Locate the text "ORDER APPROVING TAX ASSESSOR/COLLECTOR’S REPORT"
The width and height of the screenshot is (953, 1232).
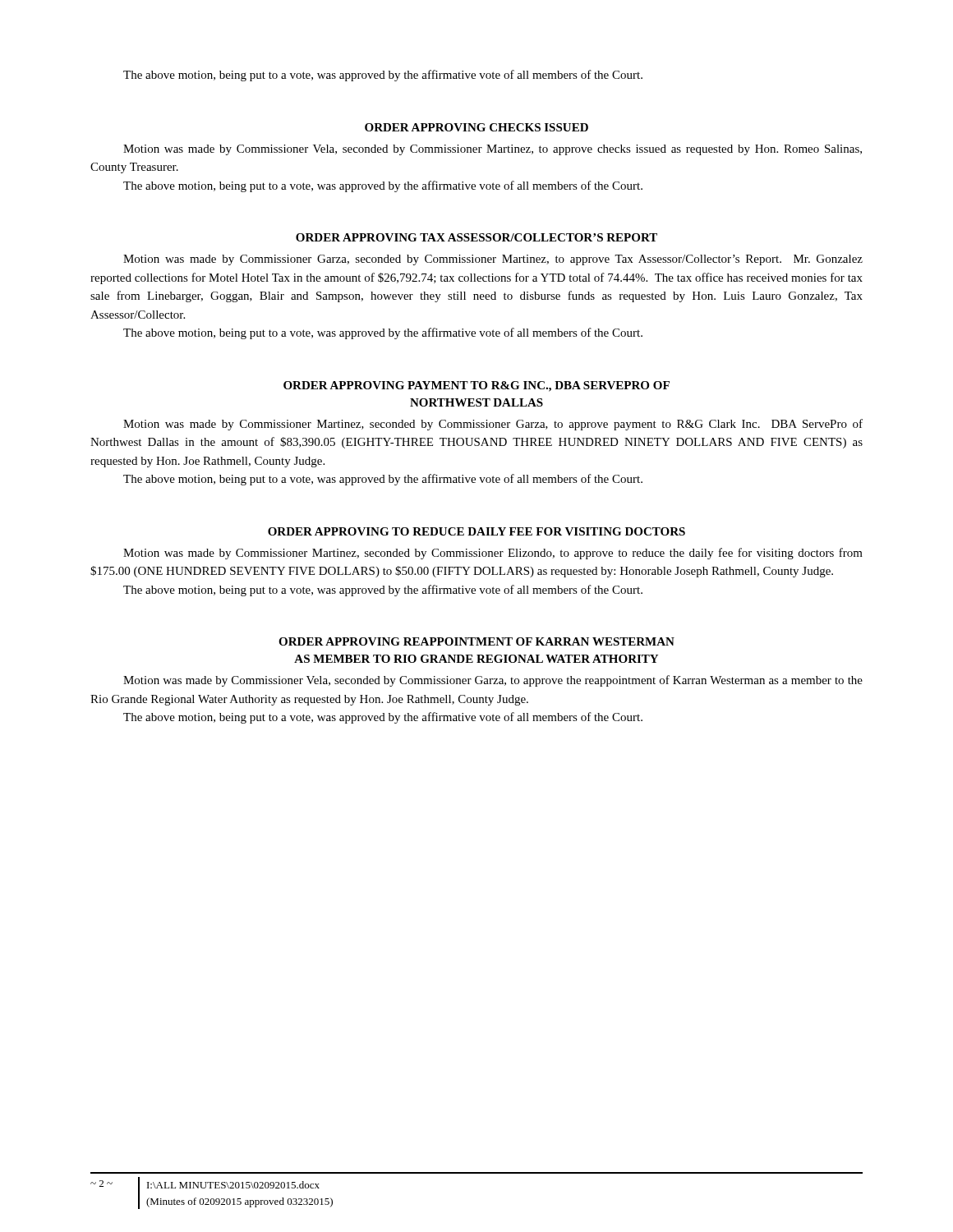[x=476, y=237]
